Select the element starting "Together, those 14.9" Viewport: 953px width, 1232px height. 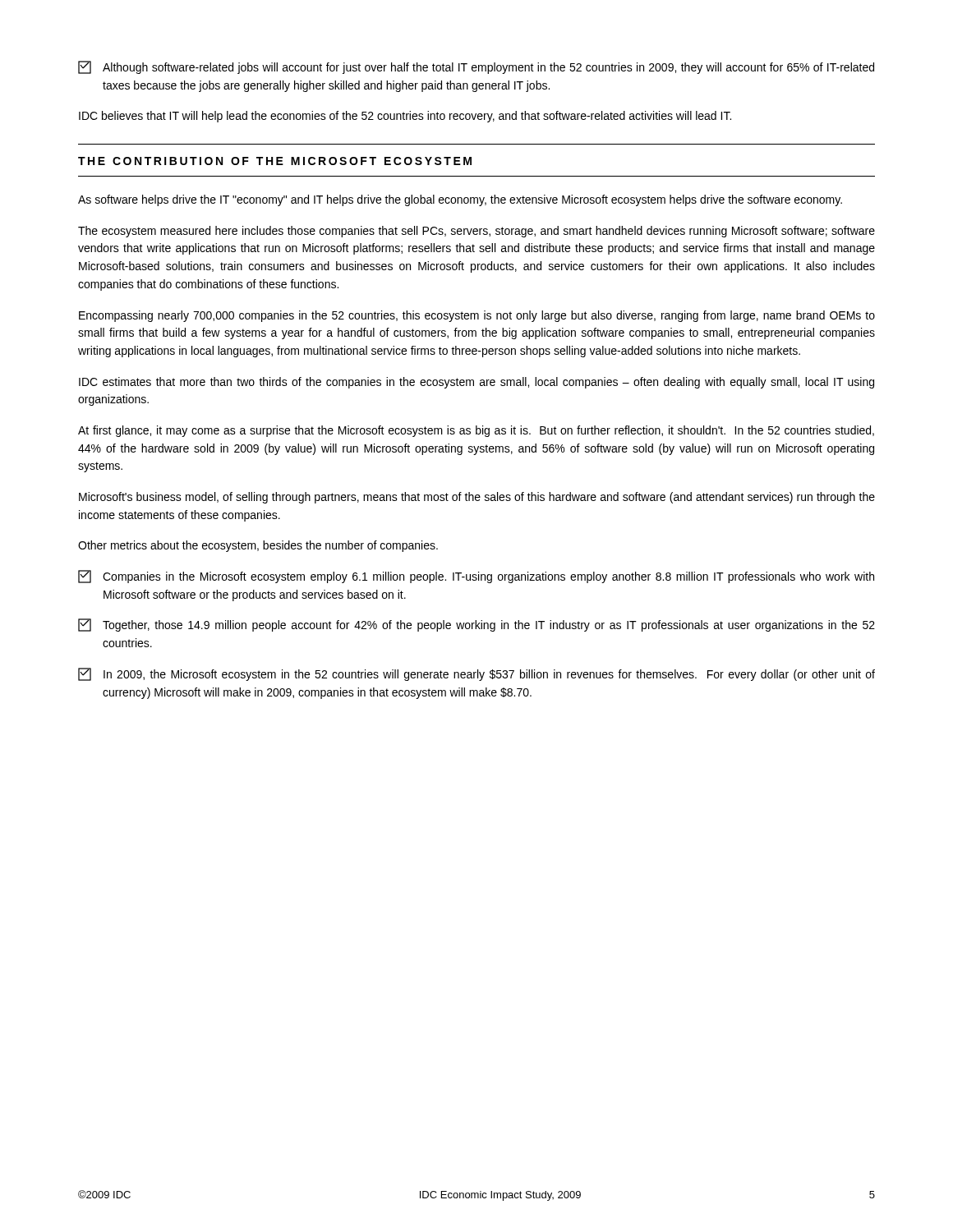pyautogui.click(x=476, y=635)
